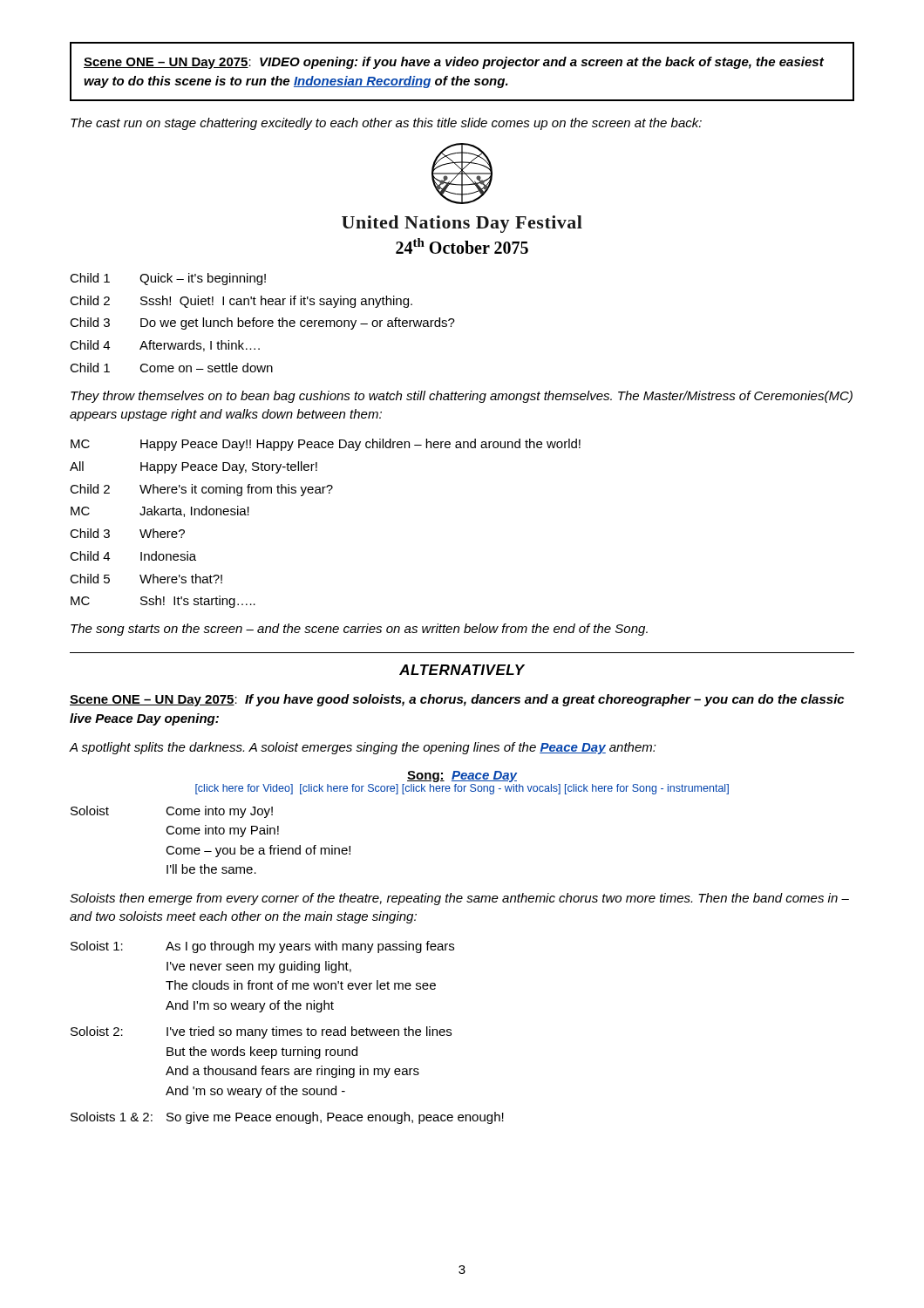Viewport: 924px width, 1308px height.
Task: Click on the logo
Action: 462,175
